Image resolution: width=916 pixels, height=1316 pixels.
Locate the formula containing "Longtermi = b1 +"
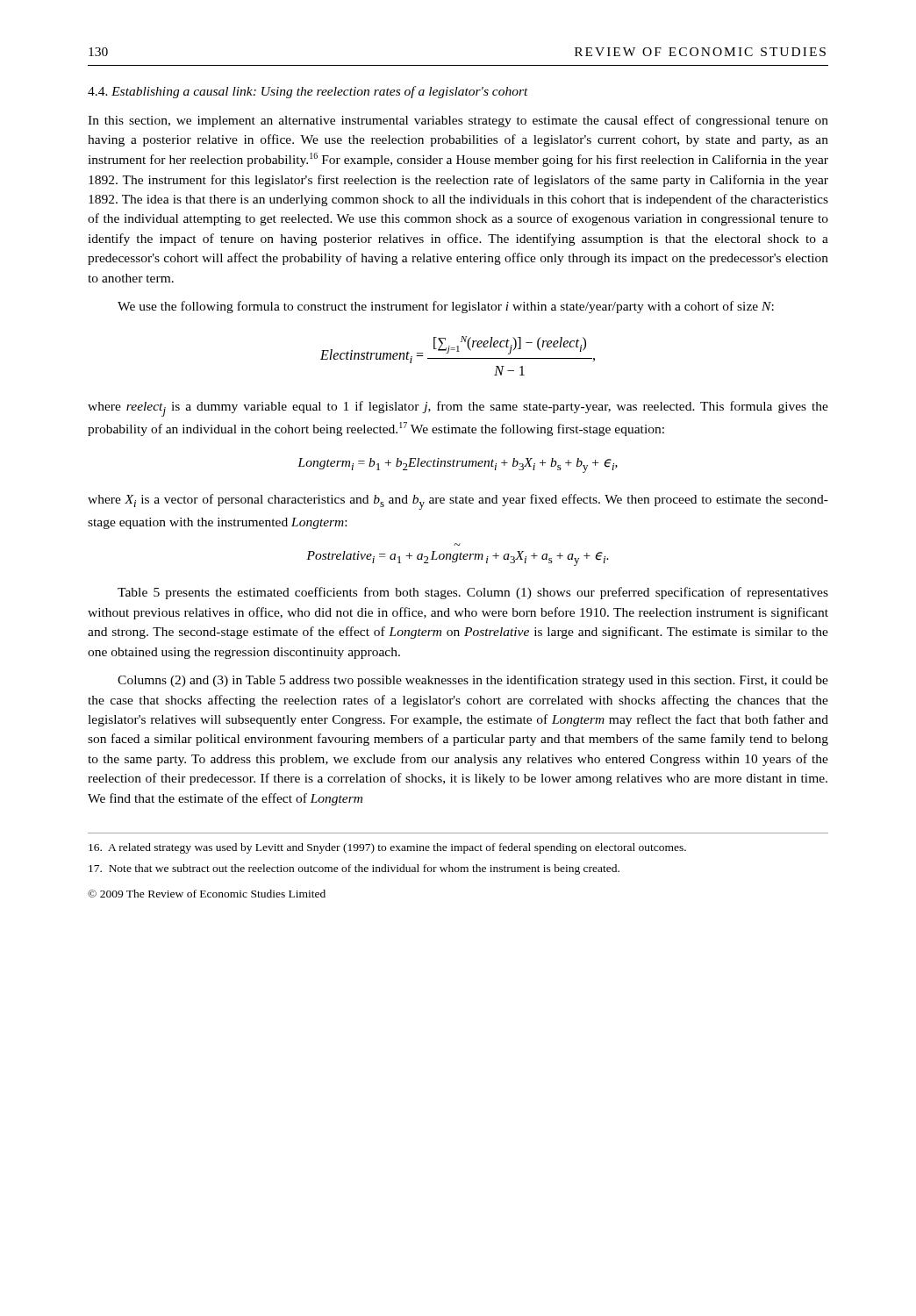pos(458,464)
